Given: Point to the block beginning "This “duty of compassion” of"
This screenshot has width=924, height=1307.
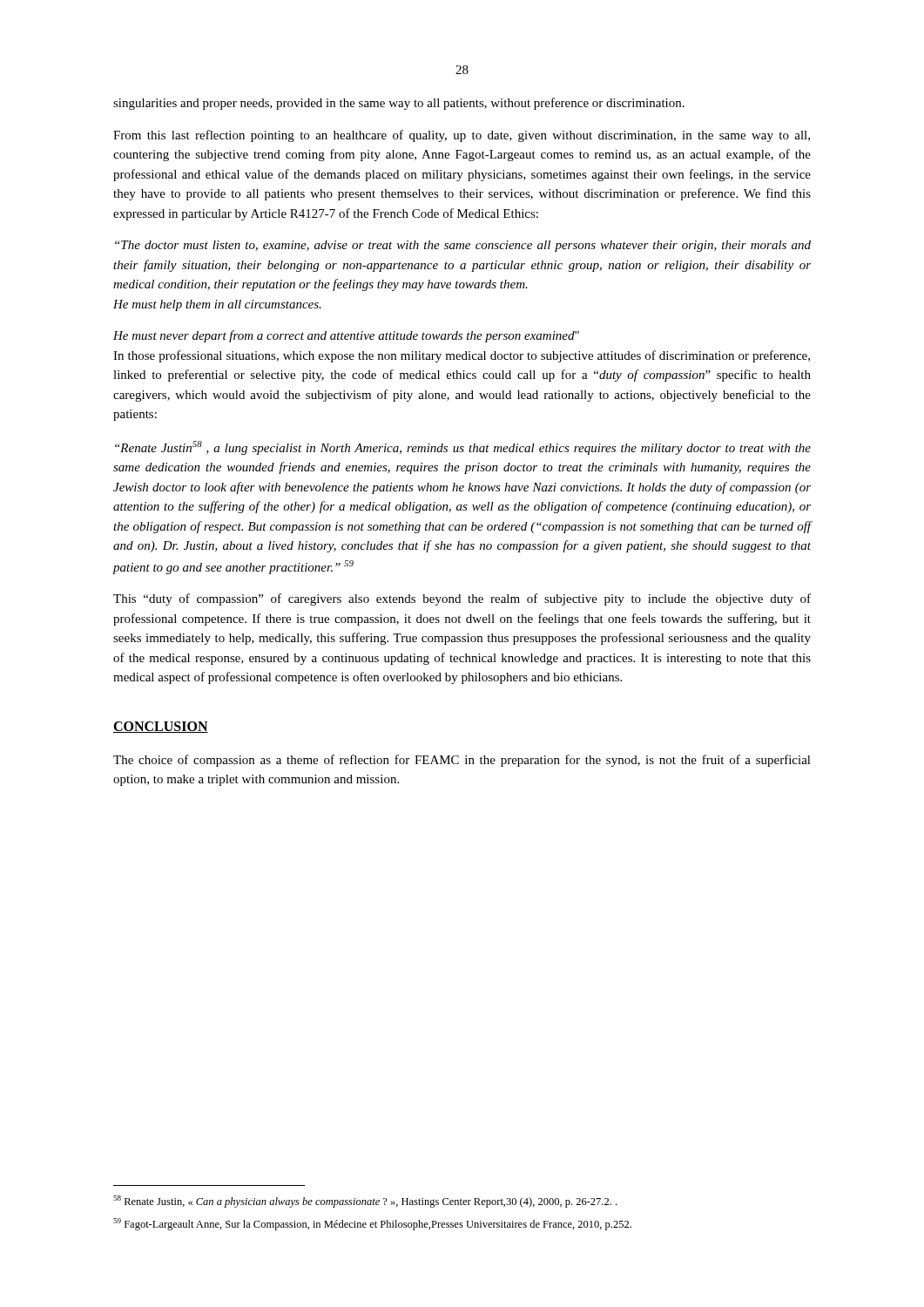Looking at the screenshot, I should click(x=462, y=638).
